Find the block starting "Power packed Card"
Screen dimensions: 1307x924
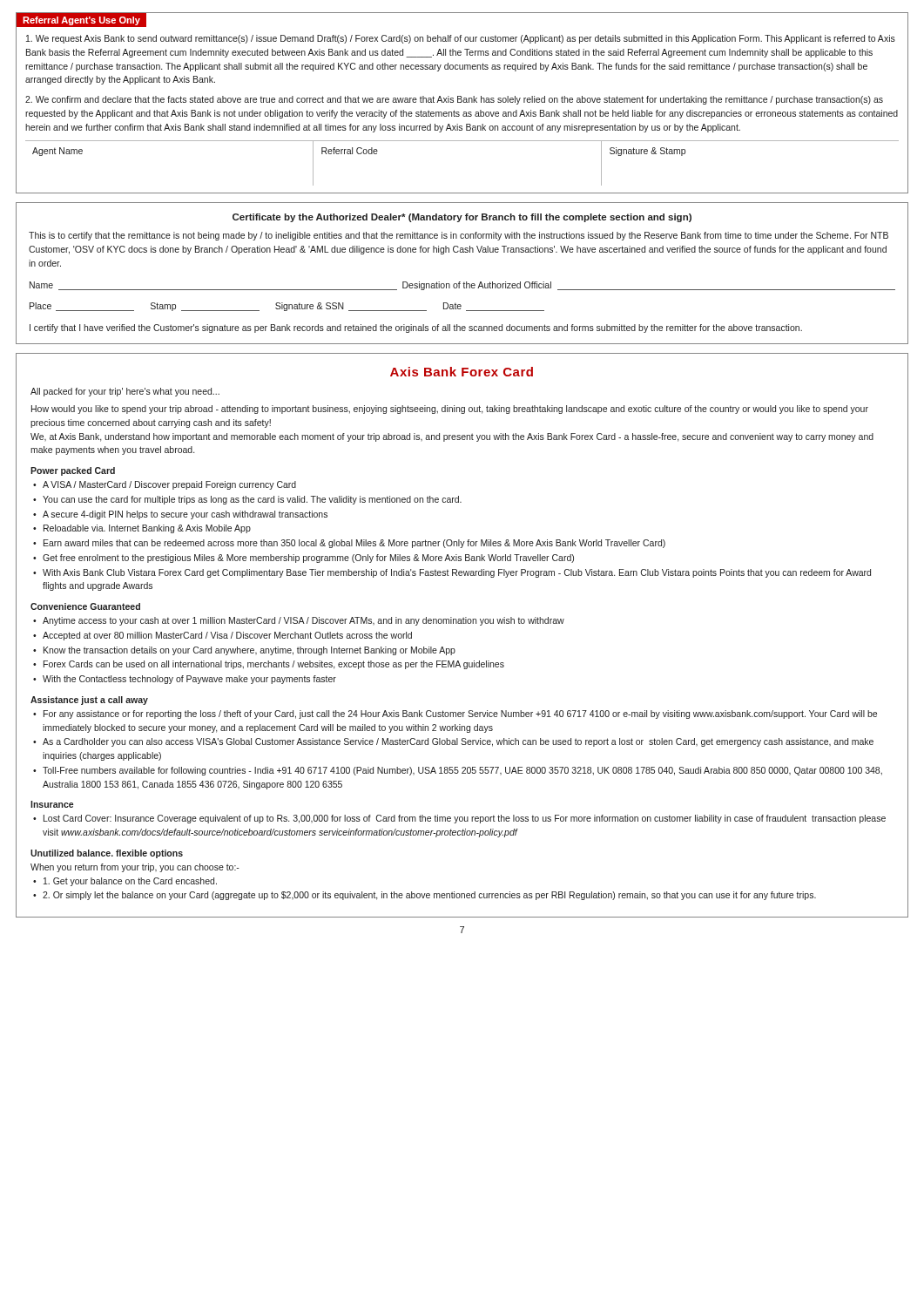(73, 471)
